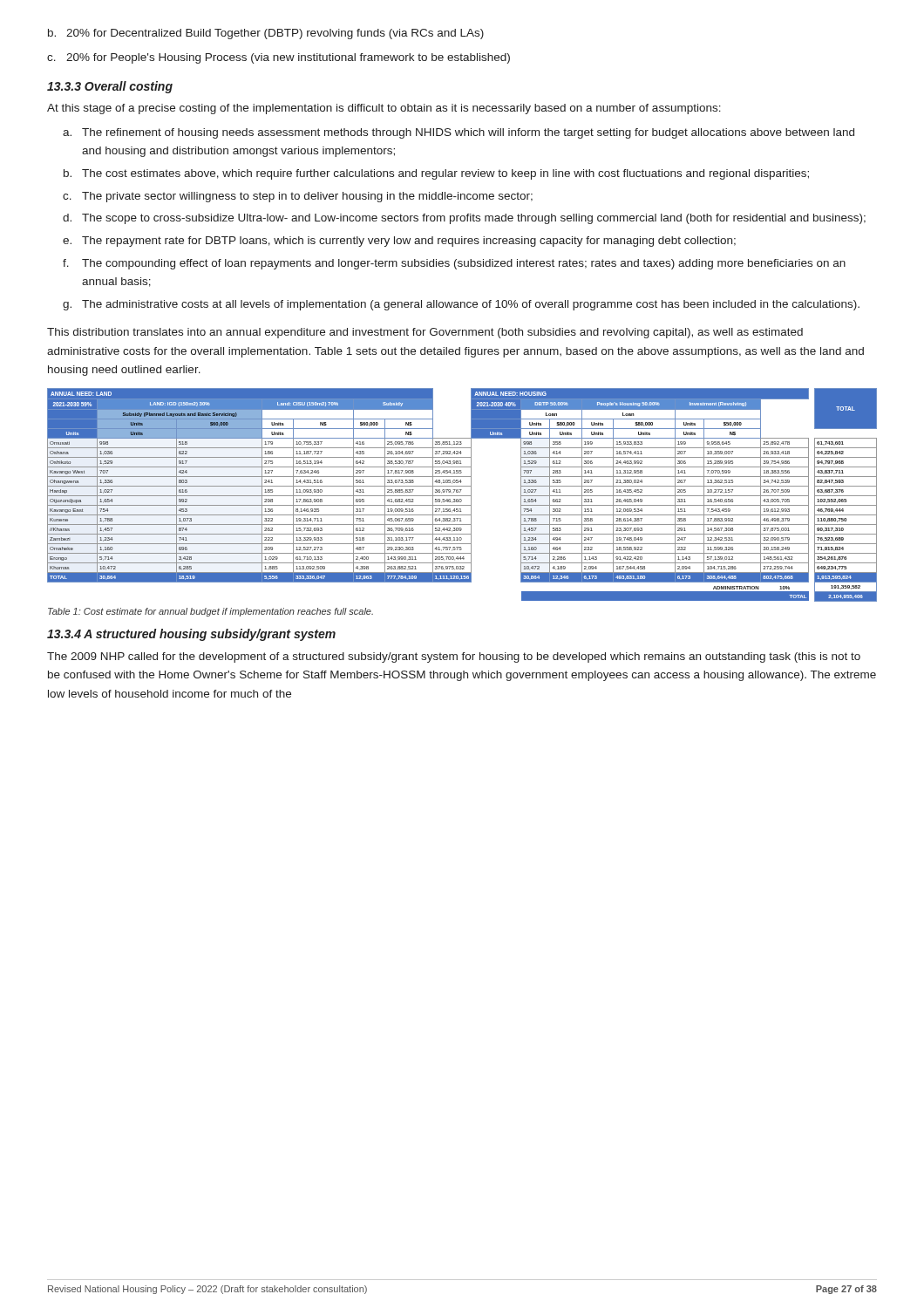Viewport: 924px width, 1308px height.
Task: Select the table
Action: [462, 495]
